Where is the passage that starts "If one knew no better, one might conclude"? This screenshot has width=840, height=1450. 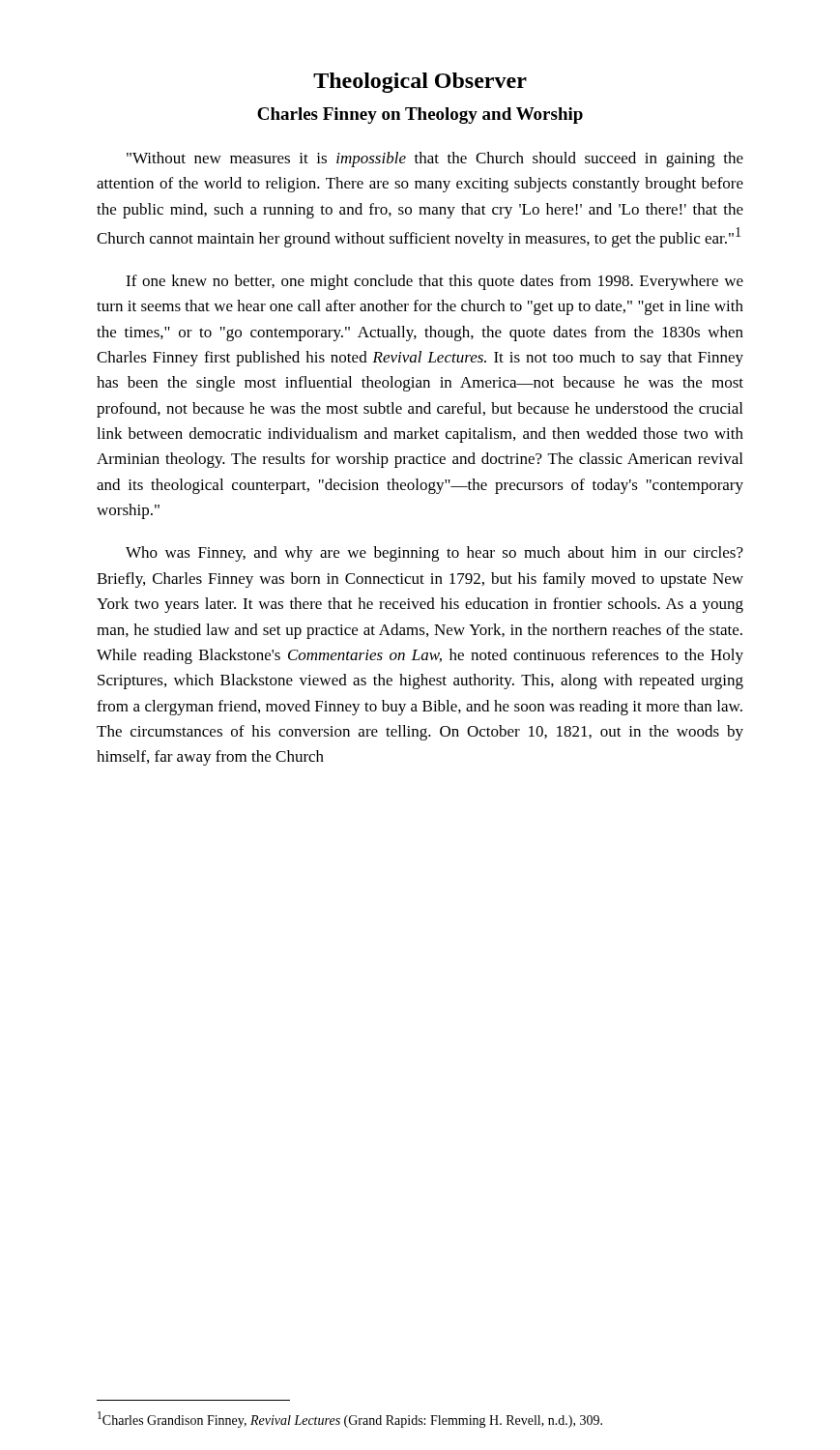click(x=420, y=395)
